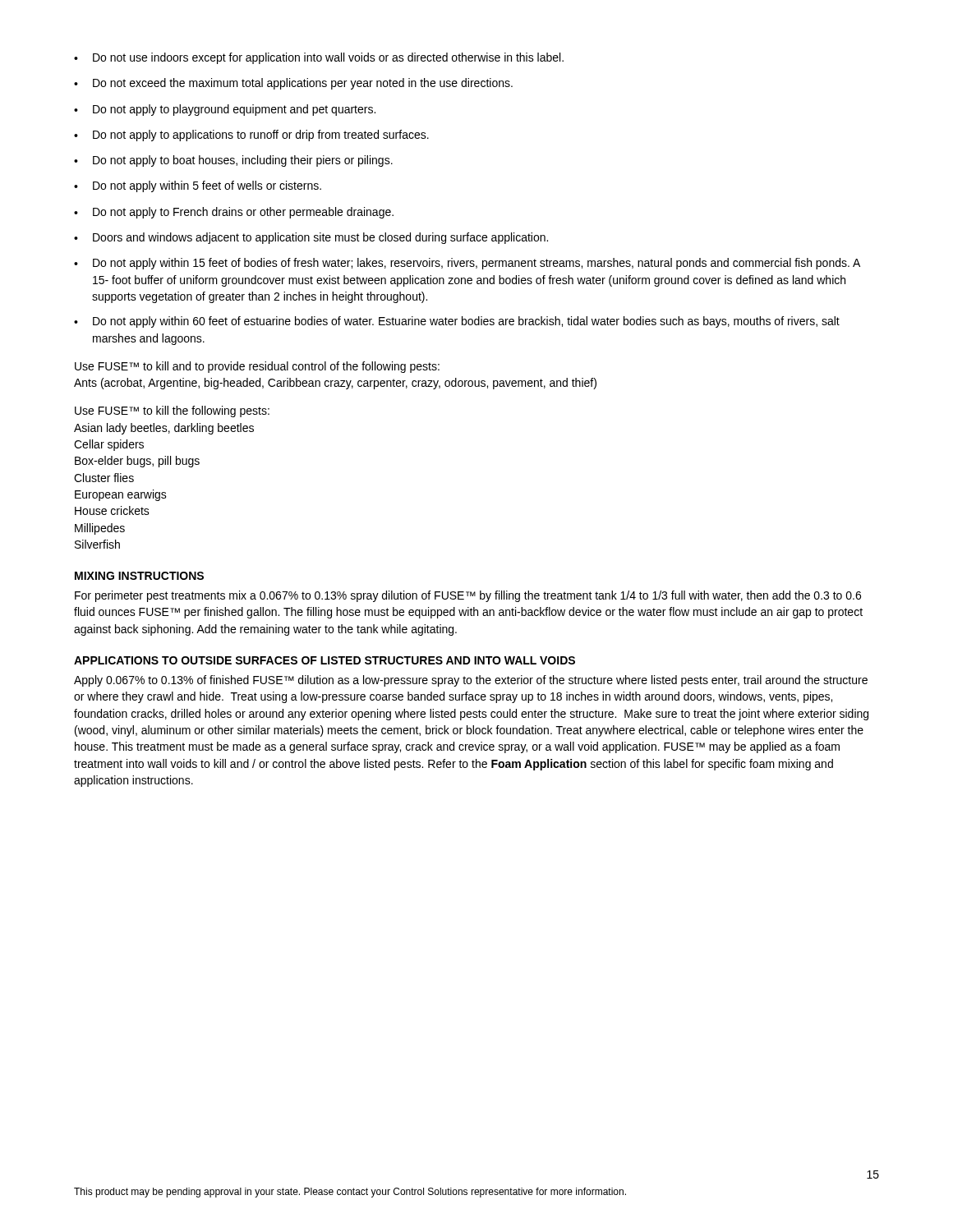The width and height of the screenshot is (953, 1232).
Task: Navigate to the region starting "• Doors and windows adjacent"
Action: [476, 238]
